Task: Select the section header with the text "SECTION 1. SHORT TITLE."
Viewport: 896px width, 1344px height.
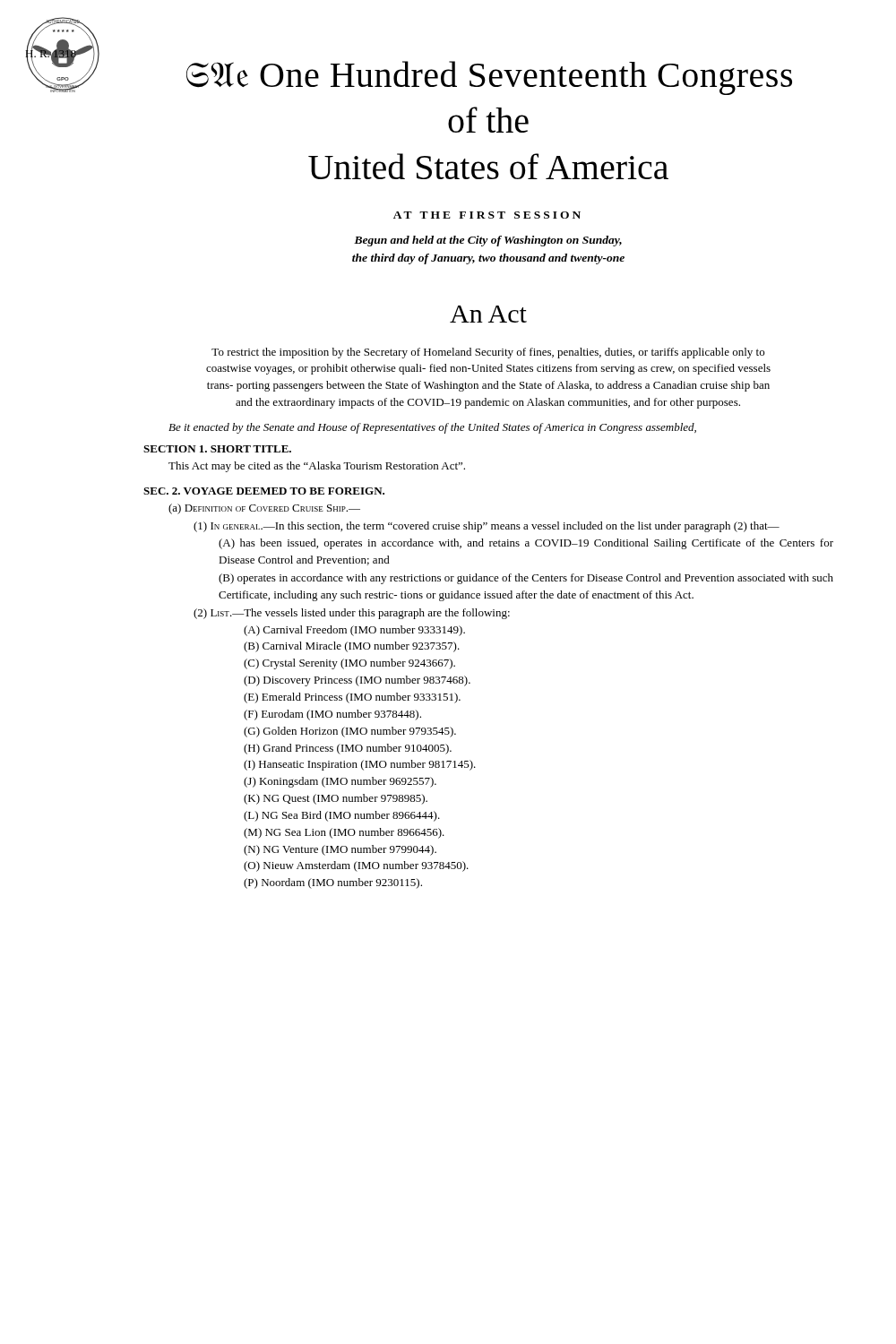Action: (x=218, y=448)
